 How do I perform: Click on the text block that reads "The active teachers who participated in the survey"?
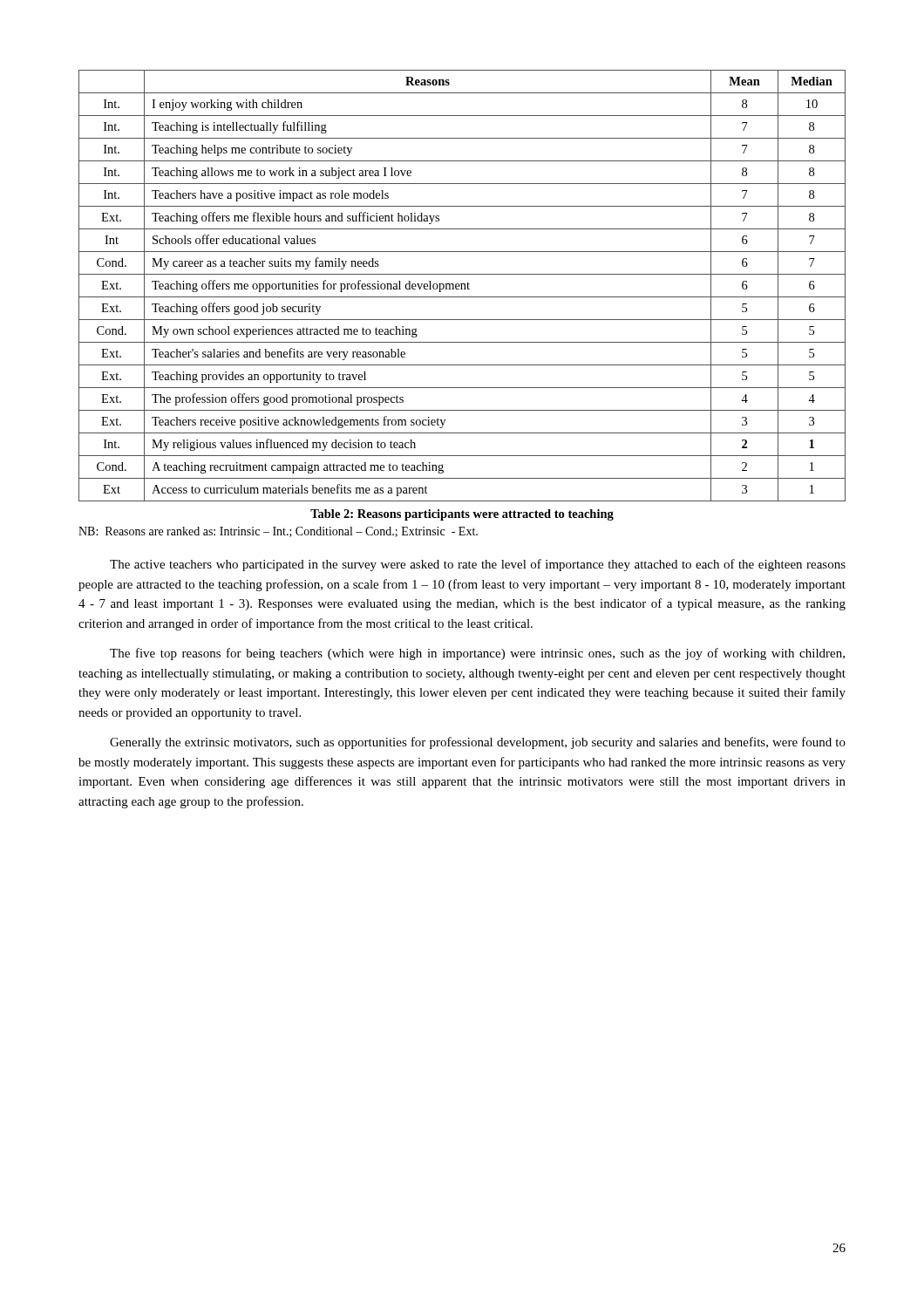pos(462,594)
